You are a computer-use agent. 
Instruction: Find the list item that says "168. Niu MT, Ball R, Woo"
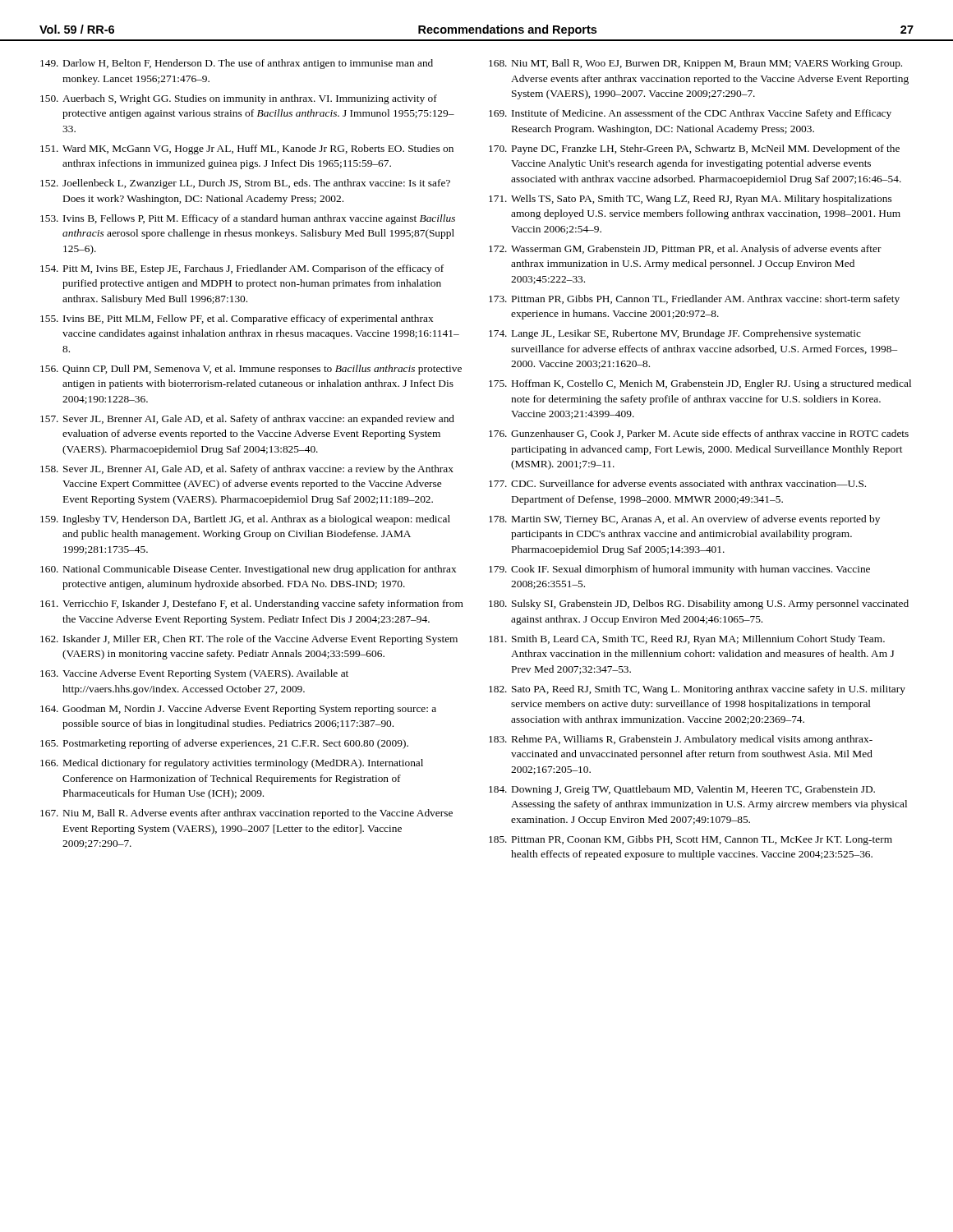coord(701,79)
